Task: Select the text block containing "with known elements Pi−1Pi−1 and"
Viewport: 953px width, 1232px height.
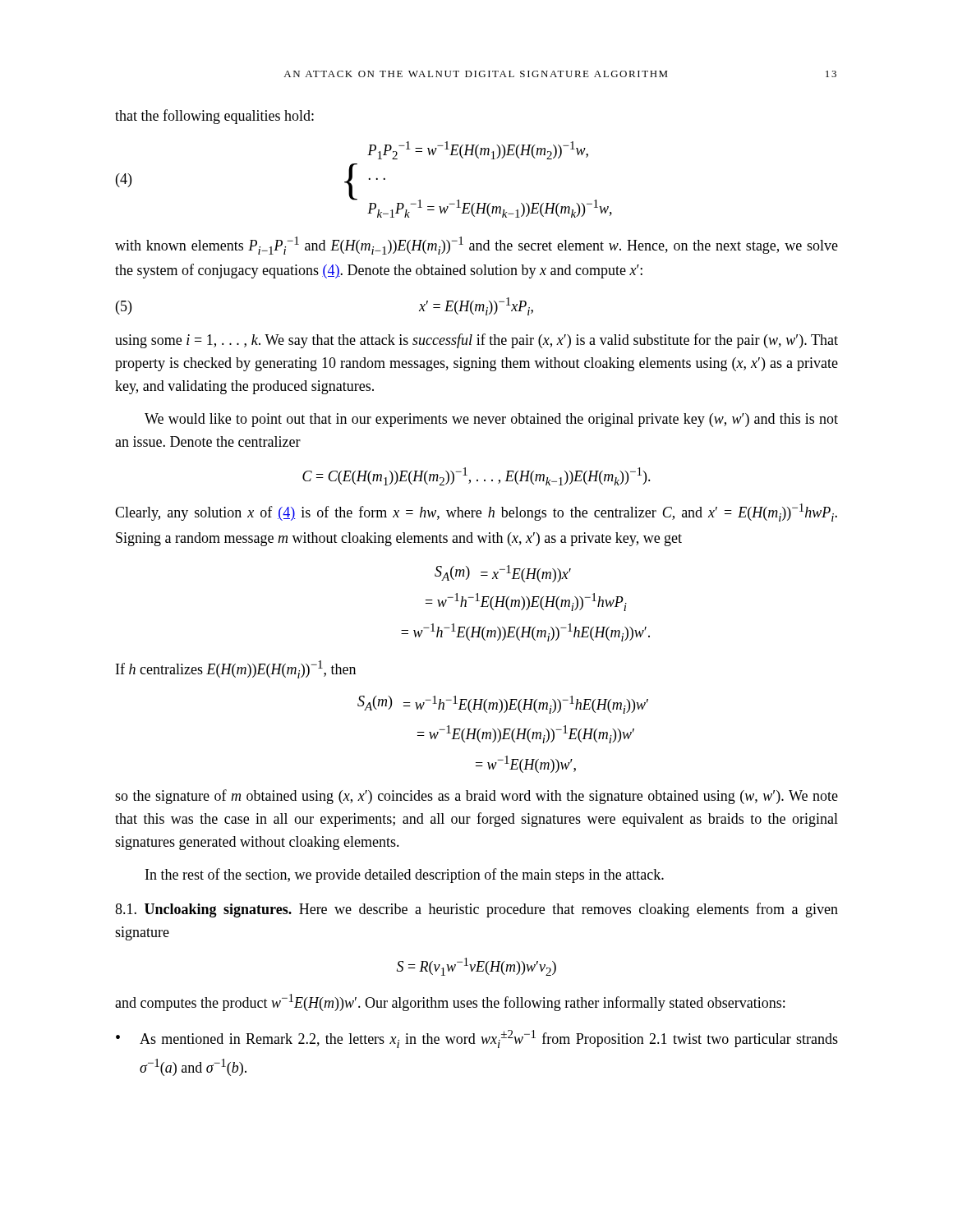Action: (476, 257)
